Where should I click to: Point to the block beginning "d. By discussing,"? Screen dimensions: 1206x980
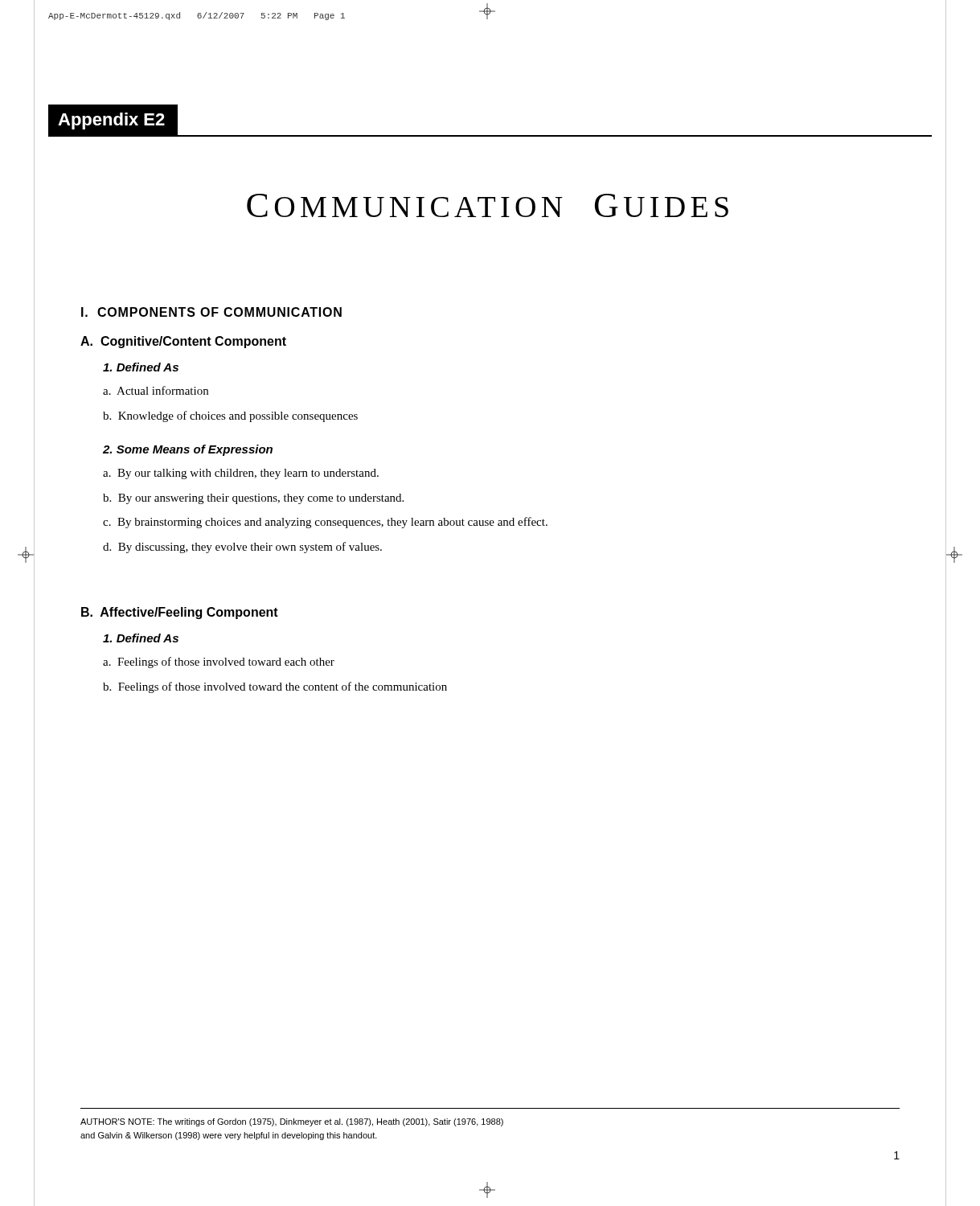tap(243, 546)
